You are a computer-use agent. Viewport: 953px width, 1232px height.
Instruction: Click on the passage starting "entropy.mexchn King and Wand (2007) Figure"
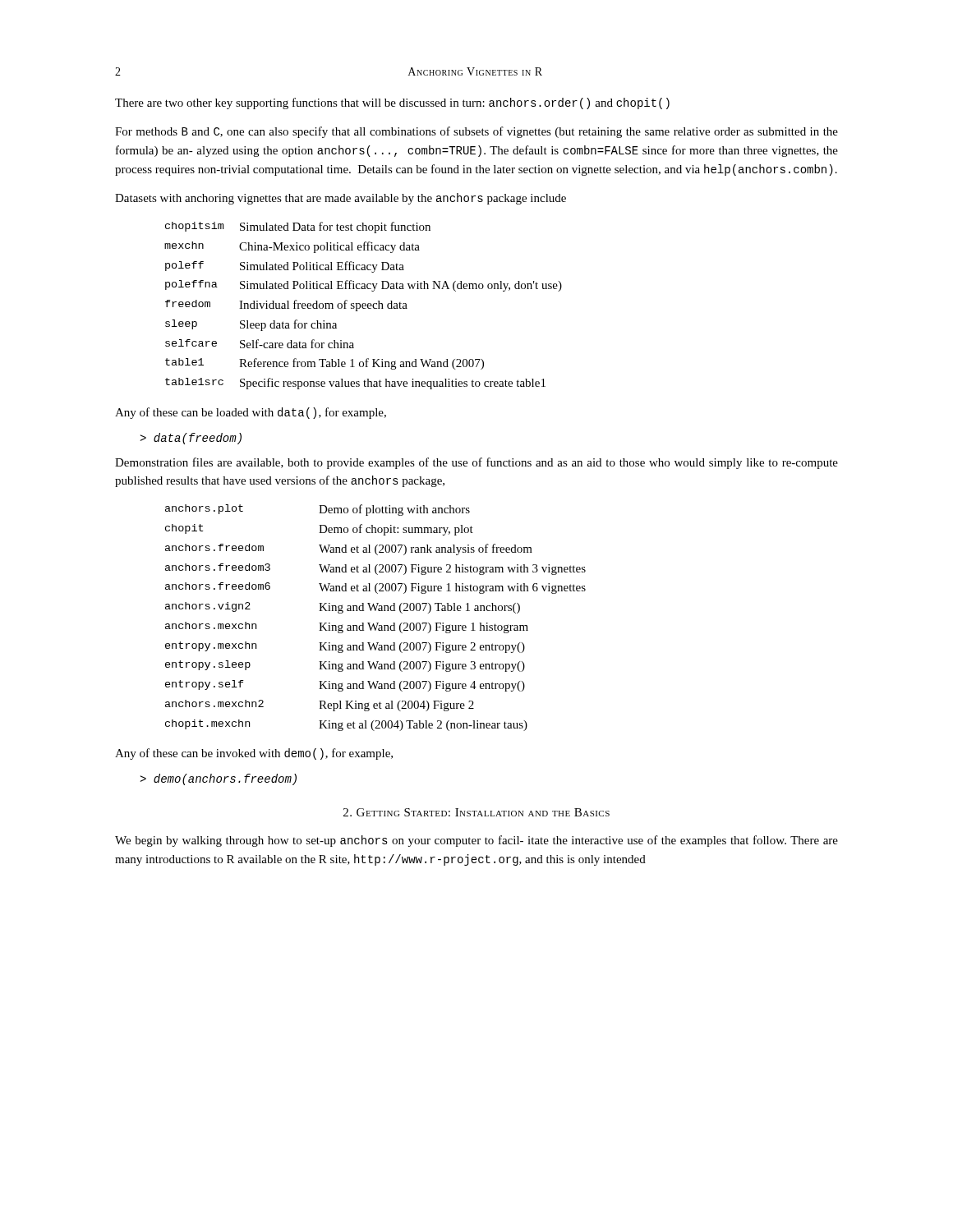[375, 647]
